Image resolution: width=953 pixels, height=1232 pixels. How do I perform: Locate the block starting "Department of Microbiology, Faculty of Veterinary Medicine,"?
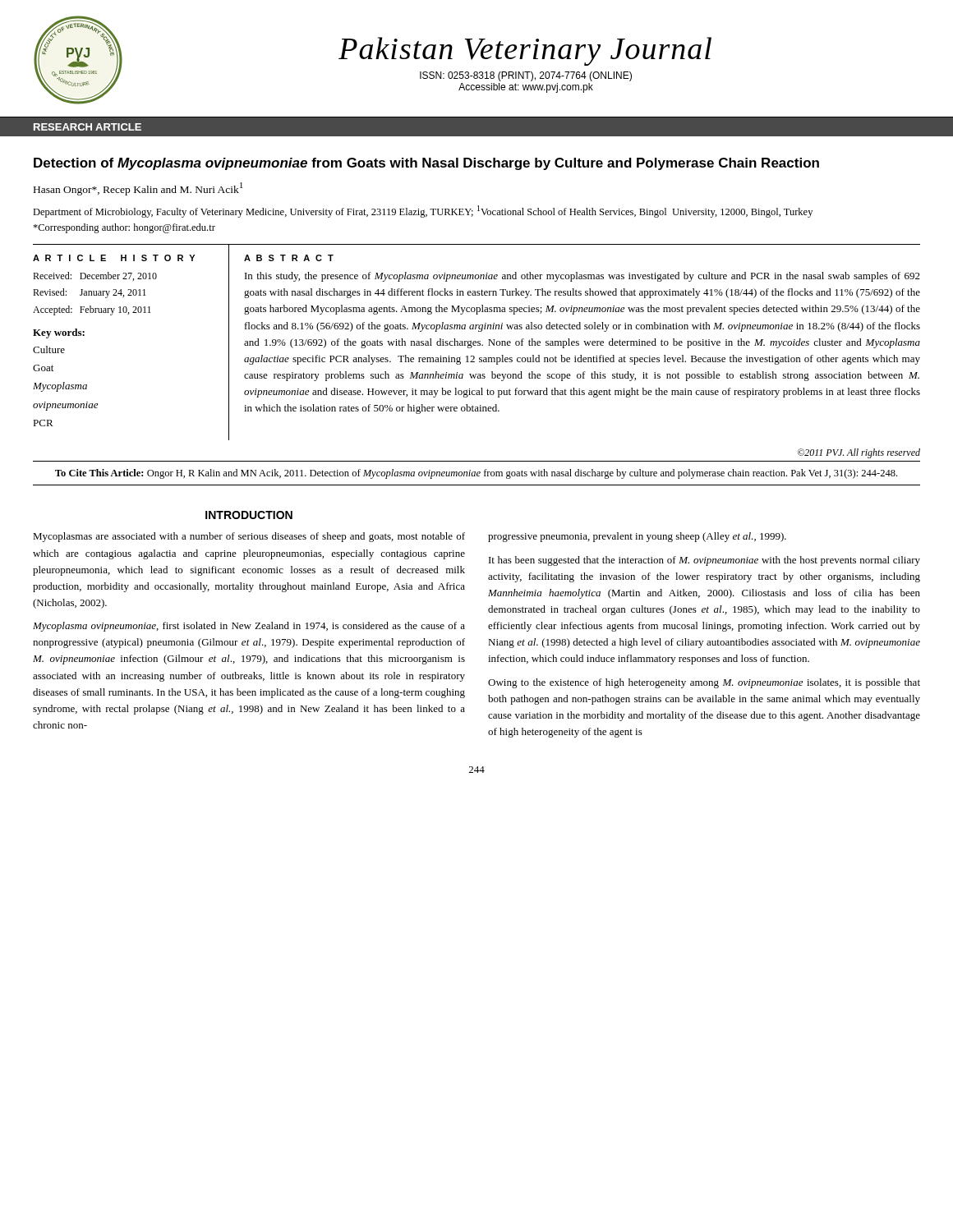pyautogui.click(x=423, y=219)
